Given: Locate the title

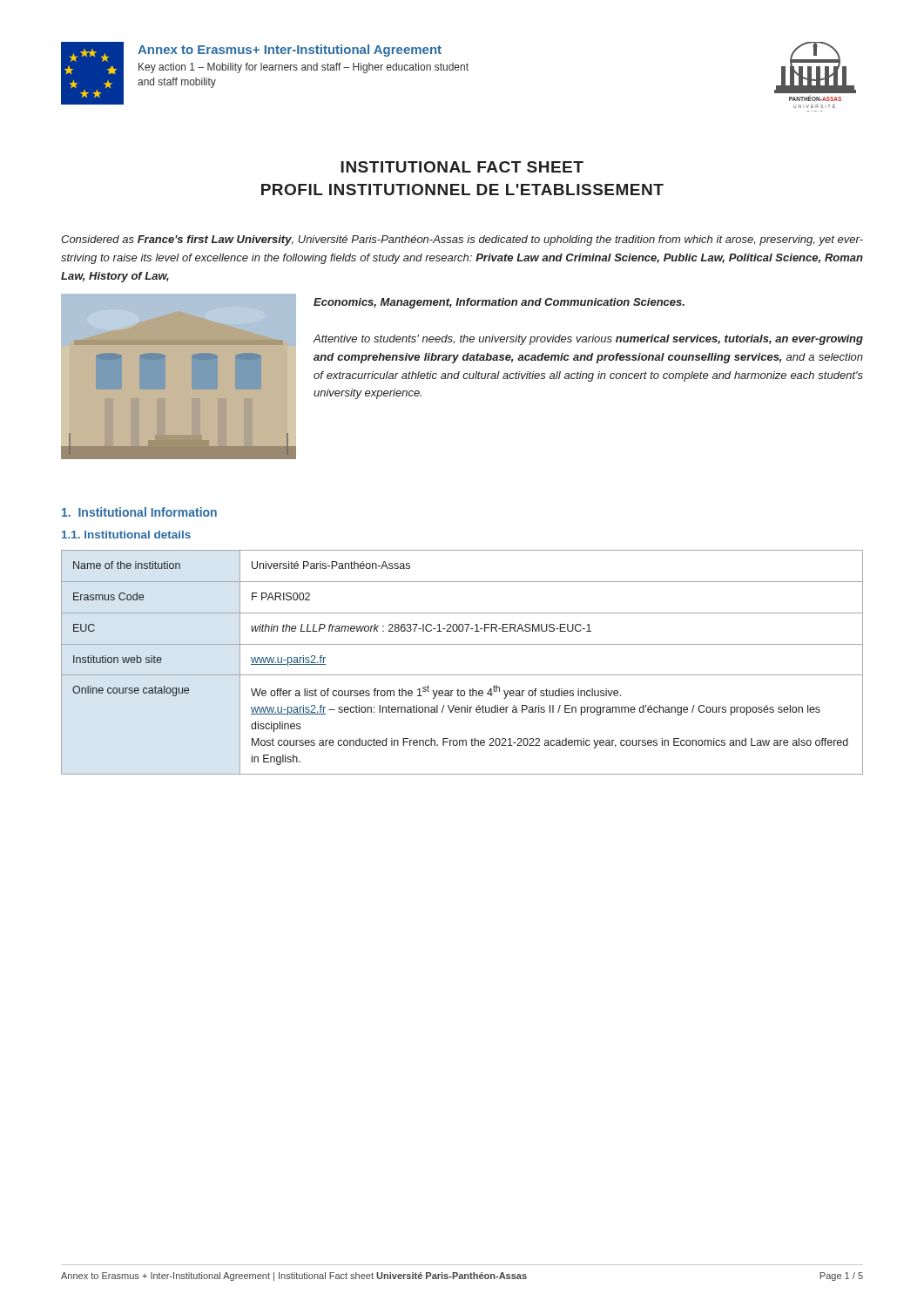Looking at the screenshot, I should (462, 179).
